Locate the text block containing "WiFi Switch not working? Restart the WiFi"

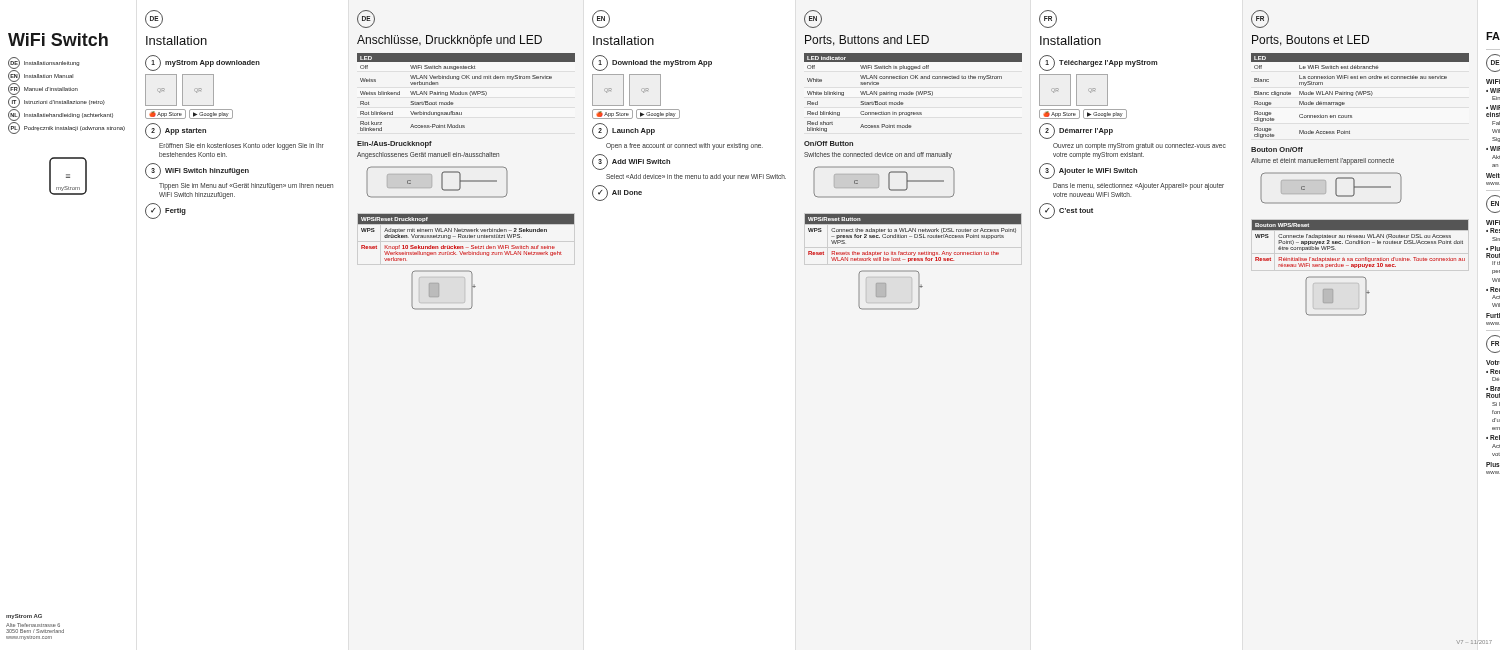pyautogui.click(x=1493, y=264)
